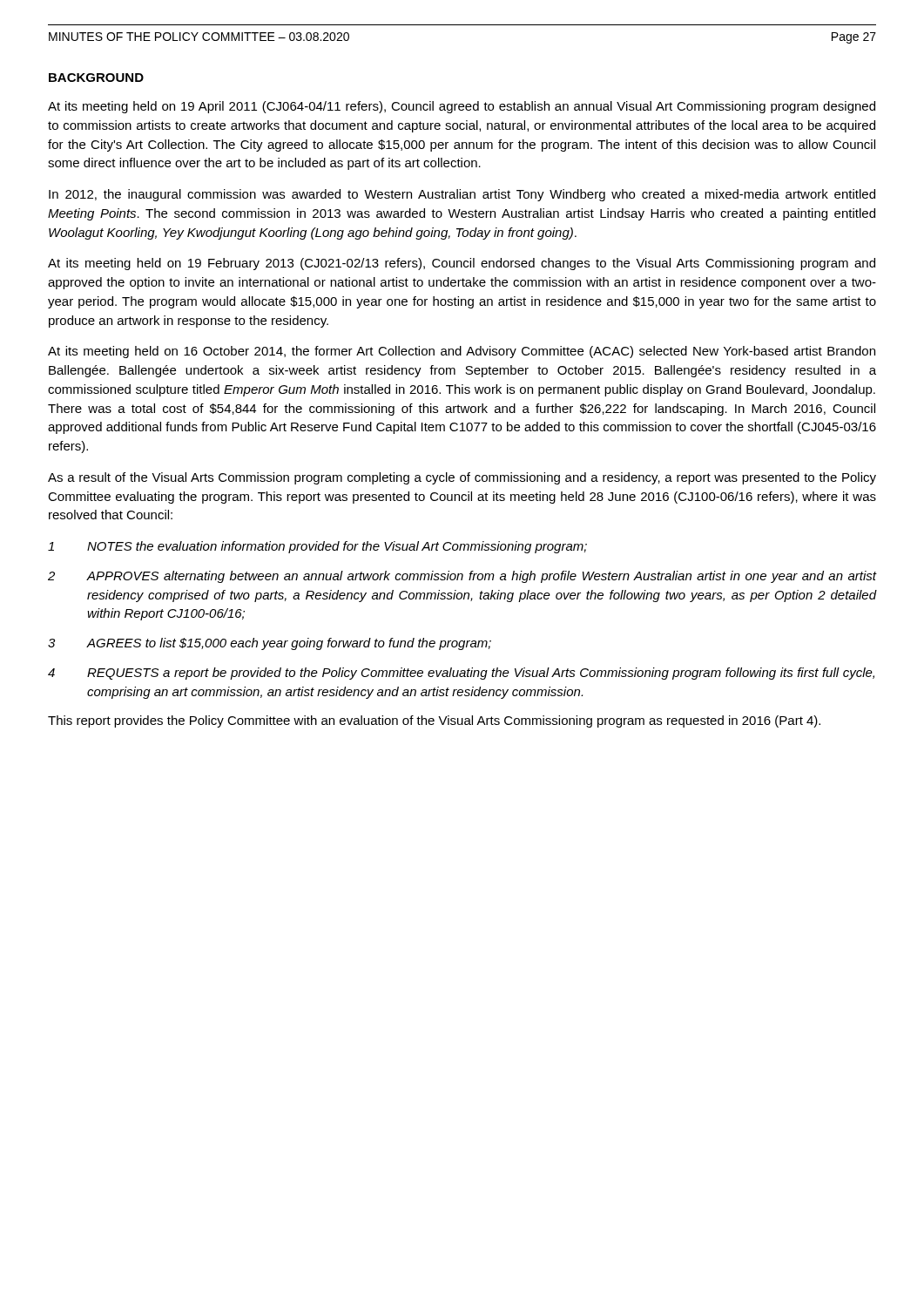Find the text block that says "As a result of the Visual"
924x1307 pixels.
tap(462, 496)
